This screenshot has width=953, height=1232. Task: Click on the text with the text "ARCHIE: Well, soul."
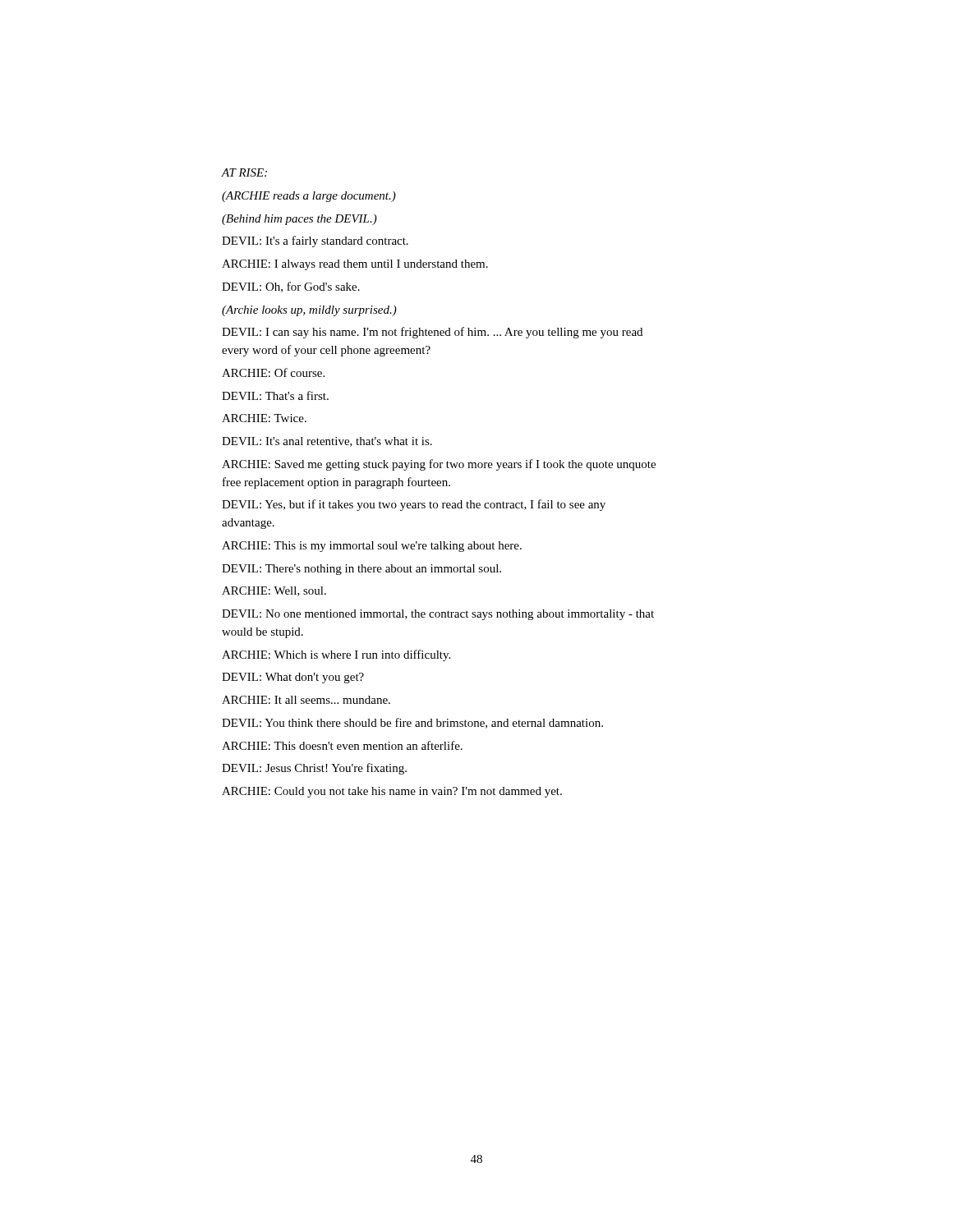(x=274, y=591)
